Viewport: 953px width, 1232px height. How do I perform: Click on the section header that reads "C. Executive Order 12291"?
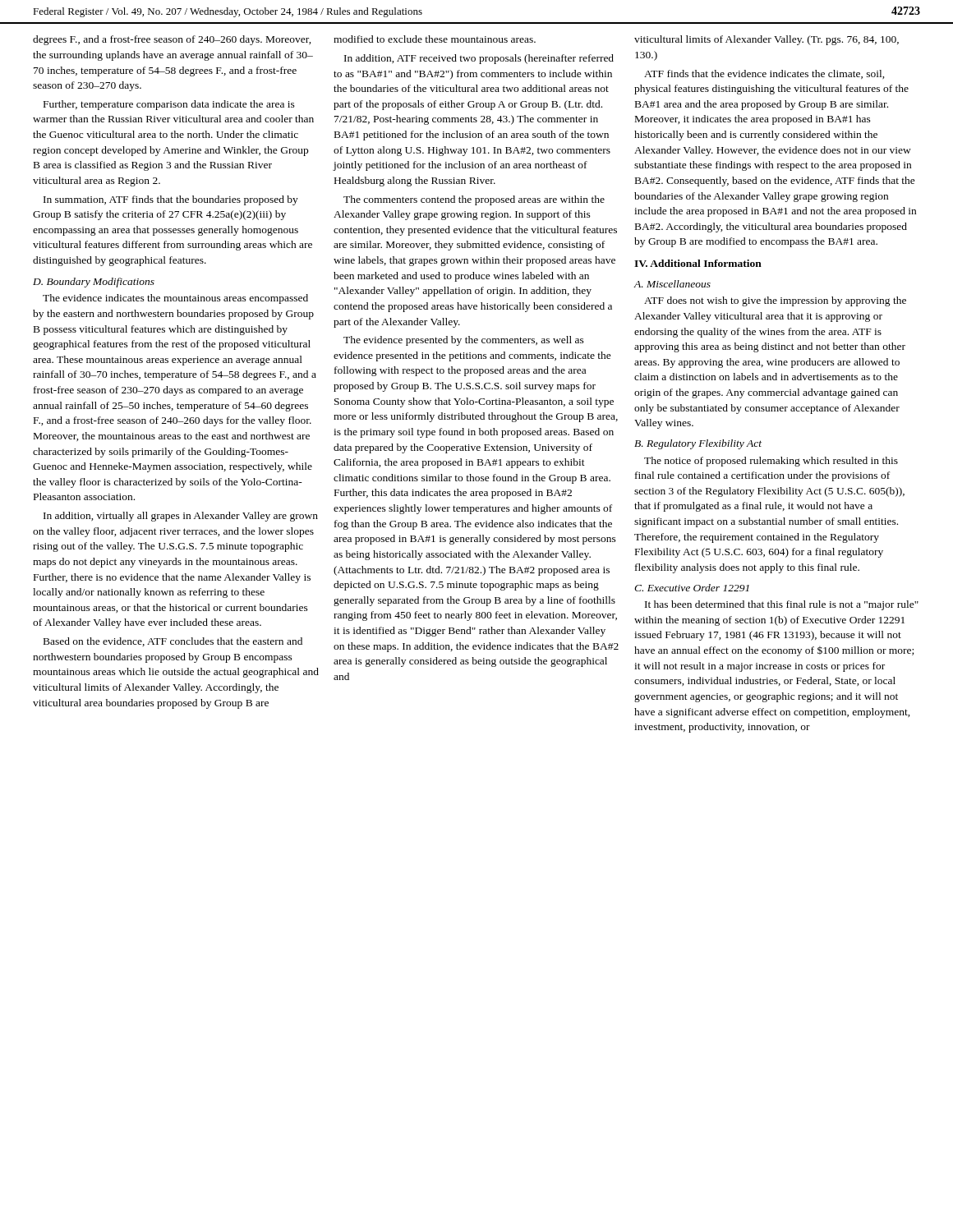tap(692, 588)
